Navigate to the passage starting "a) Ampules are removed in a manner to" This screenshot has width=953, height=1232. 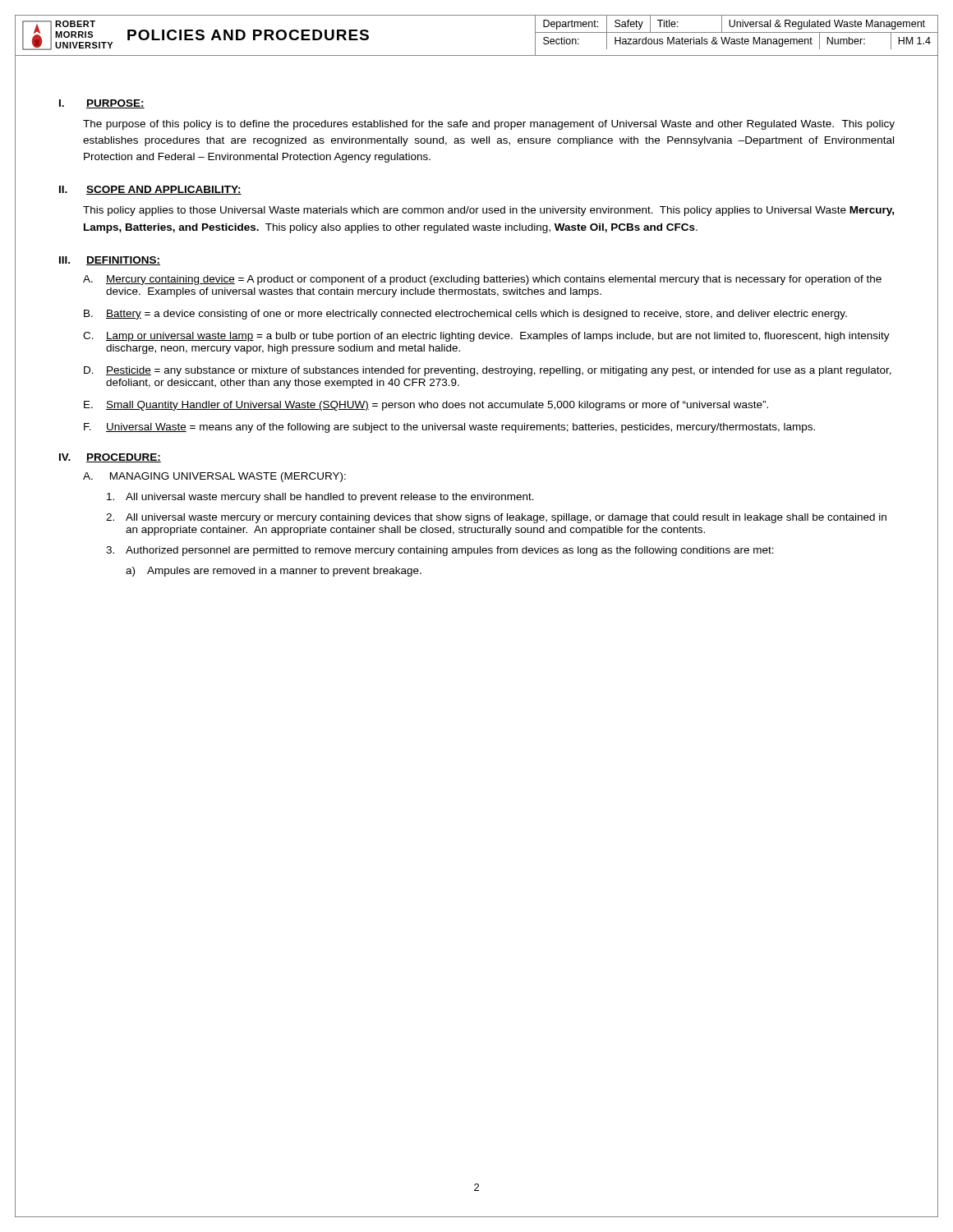point(274,570)
